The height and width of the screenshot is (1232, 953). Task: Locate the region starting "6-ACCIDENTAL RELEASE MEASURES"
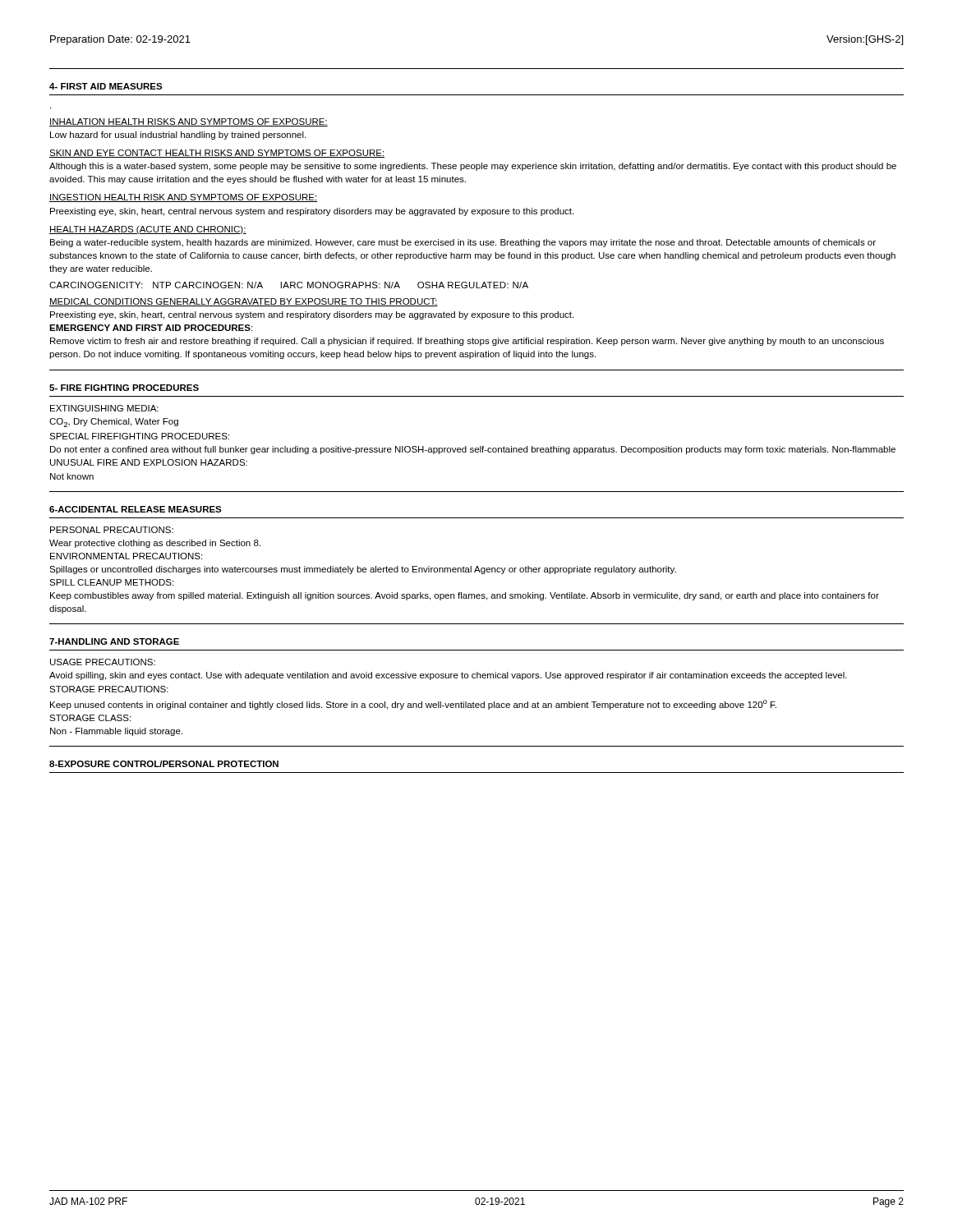(476, 509)
